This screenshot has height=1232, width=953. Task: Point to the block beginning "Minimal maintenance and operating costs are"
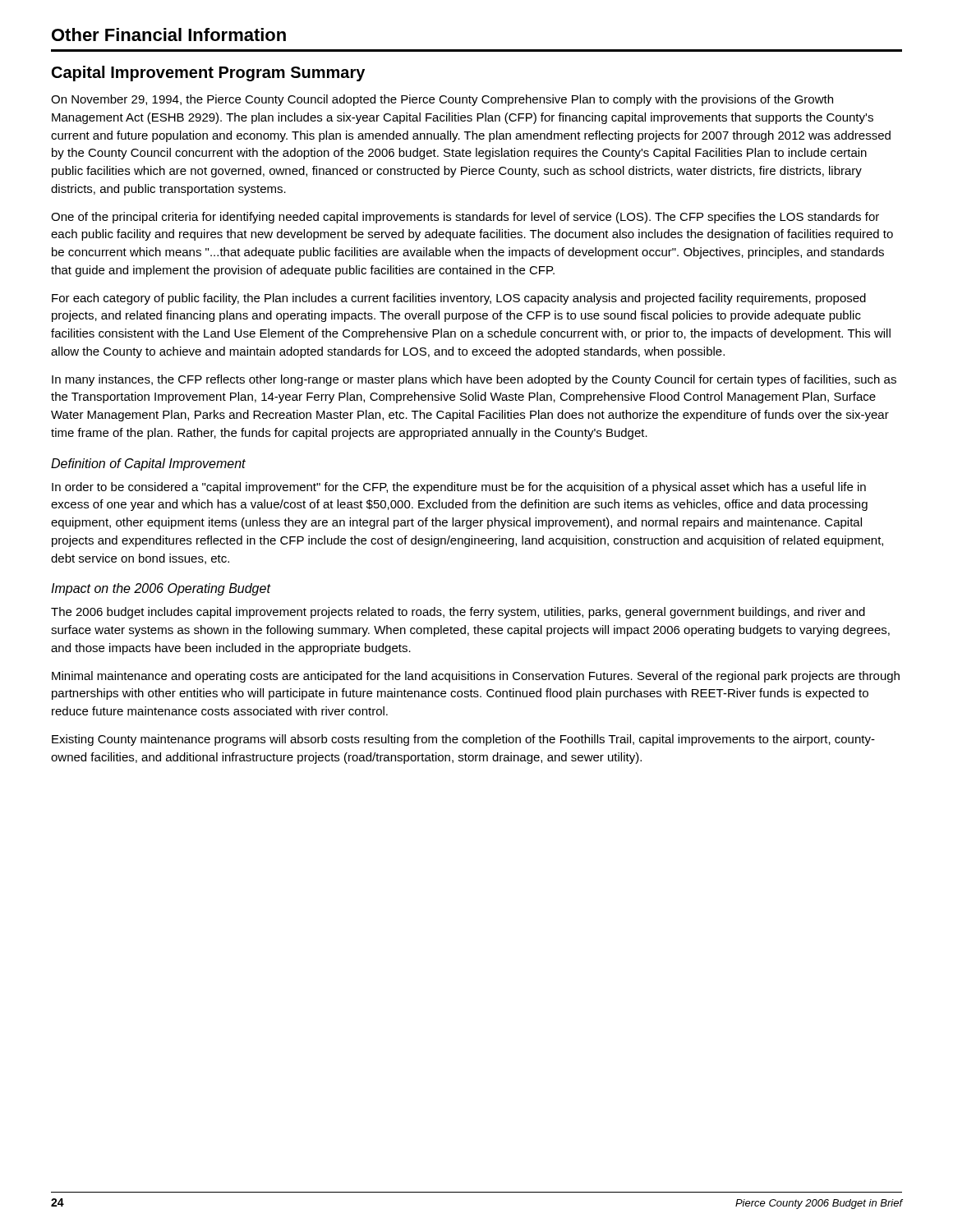point(476,693)
